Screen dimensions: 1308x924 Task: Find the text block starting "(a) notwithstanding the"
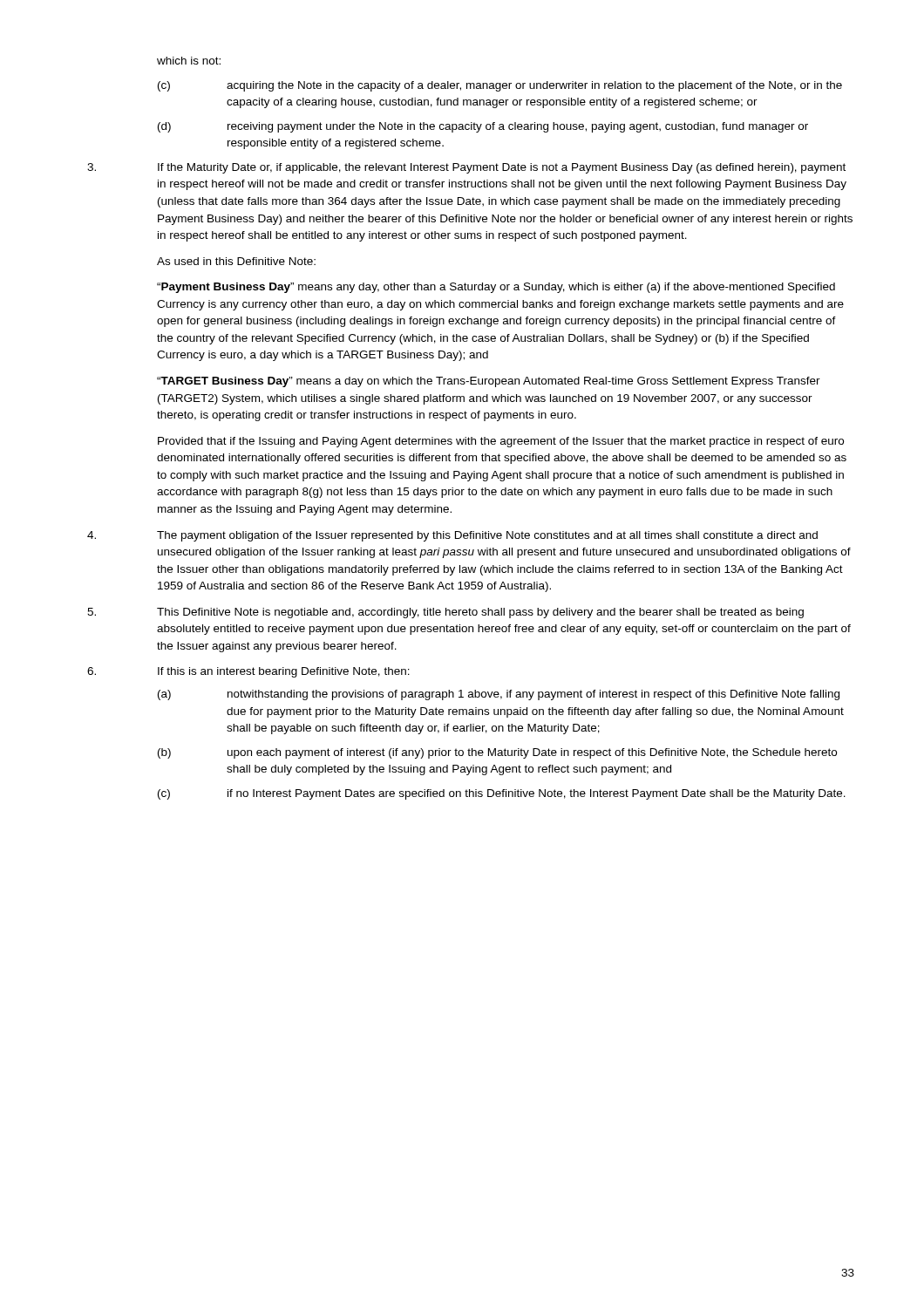click(x=506, y=711)
